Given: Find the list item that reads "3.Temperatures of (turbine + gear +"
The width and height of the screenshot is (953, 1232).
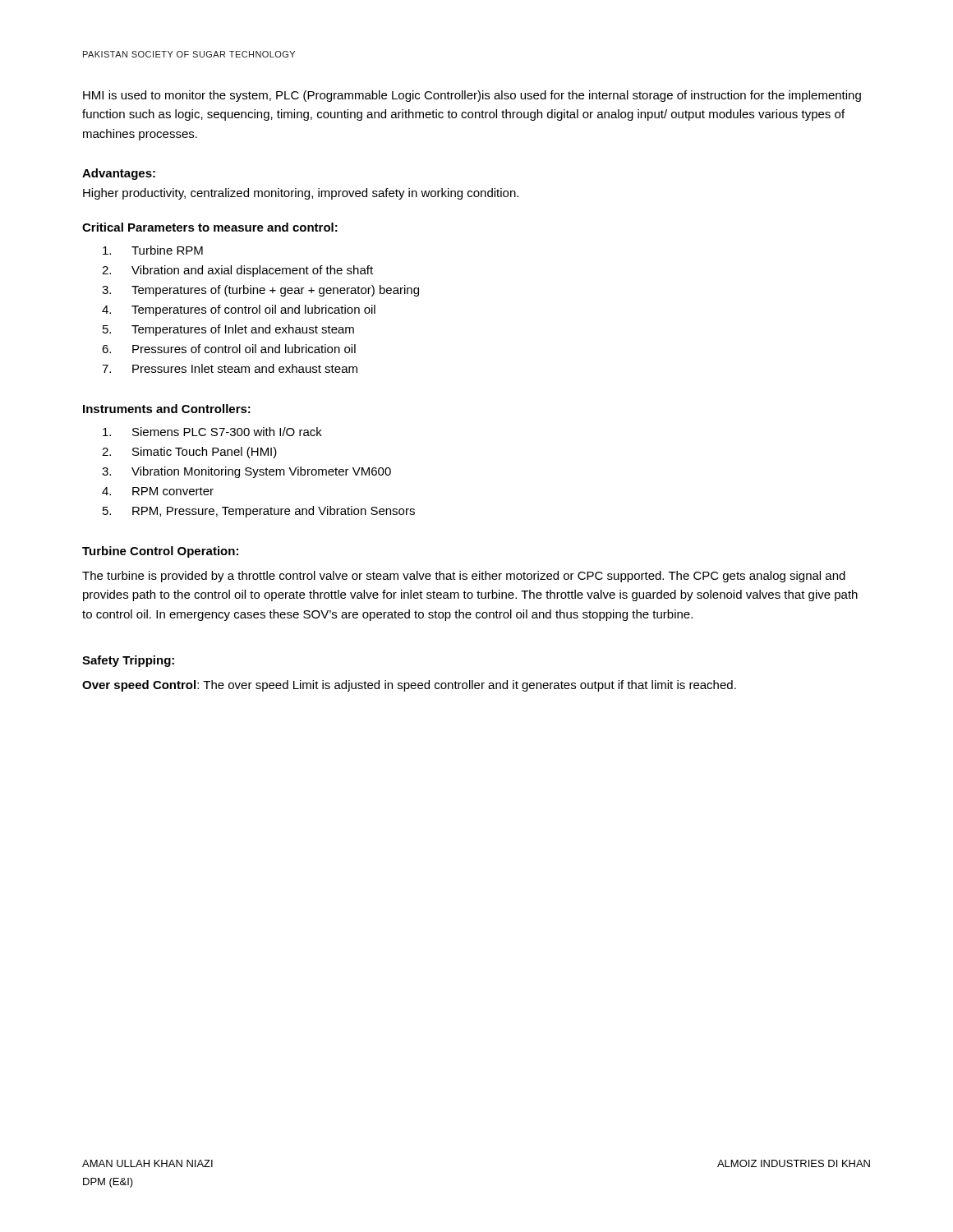Looking at the screenshot, I should coord(276,290).
